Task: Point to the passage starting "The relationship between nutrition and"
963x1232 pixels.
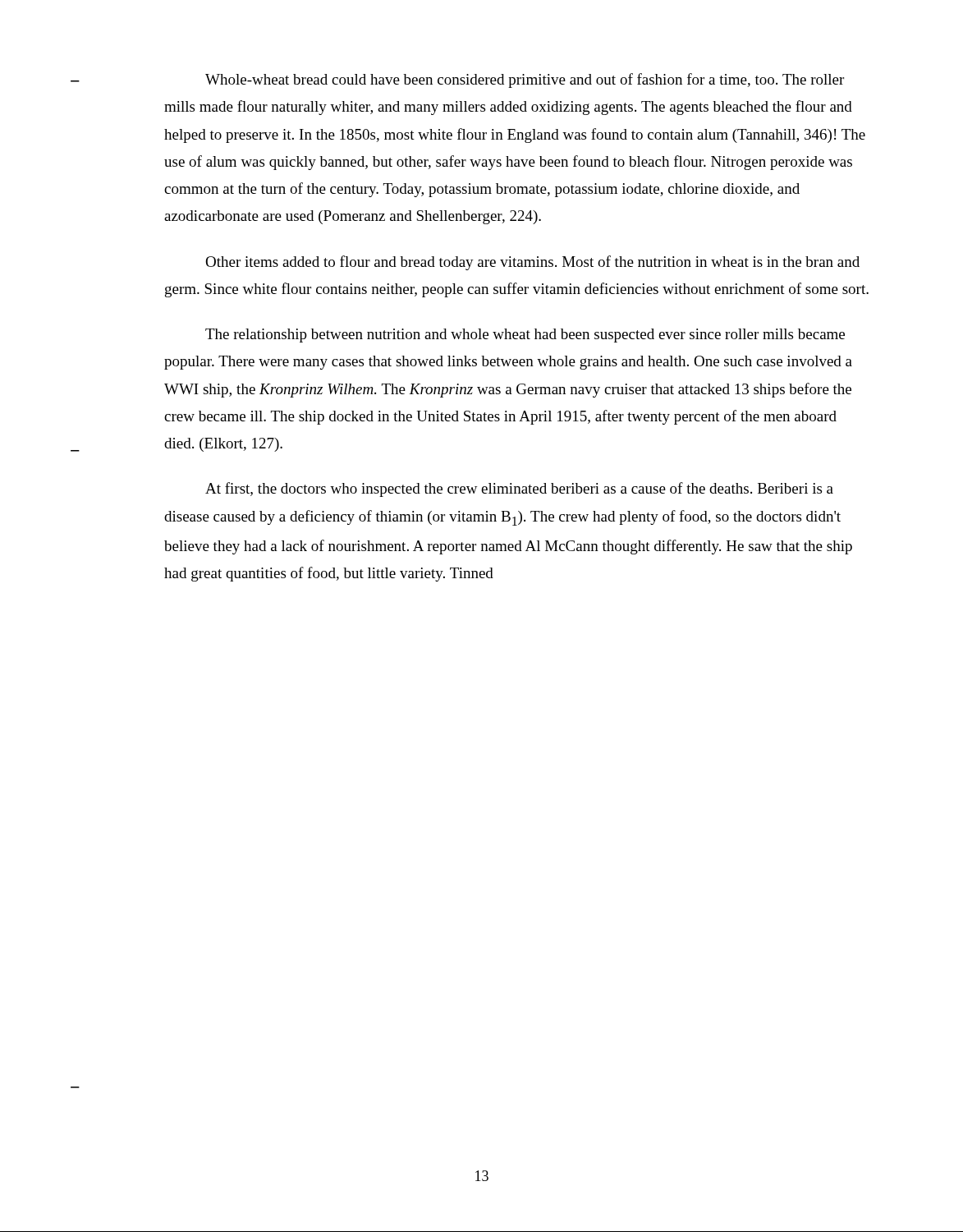Action: (517, 389)
